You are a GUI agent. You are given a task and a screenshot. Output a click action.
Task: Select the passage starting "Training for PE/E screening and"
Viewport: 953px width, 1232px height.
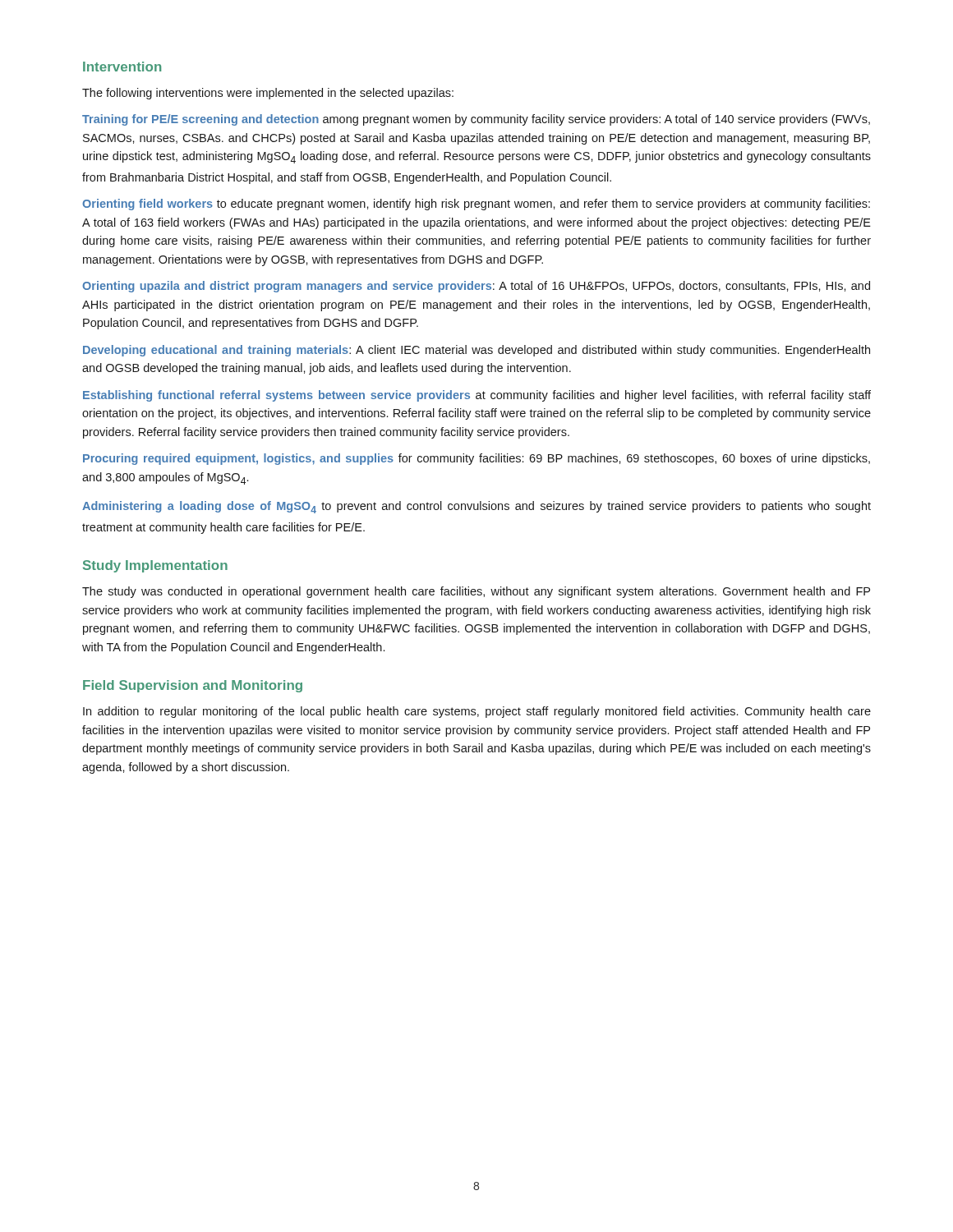476,148
